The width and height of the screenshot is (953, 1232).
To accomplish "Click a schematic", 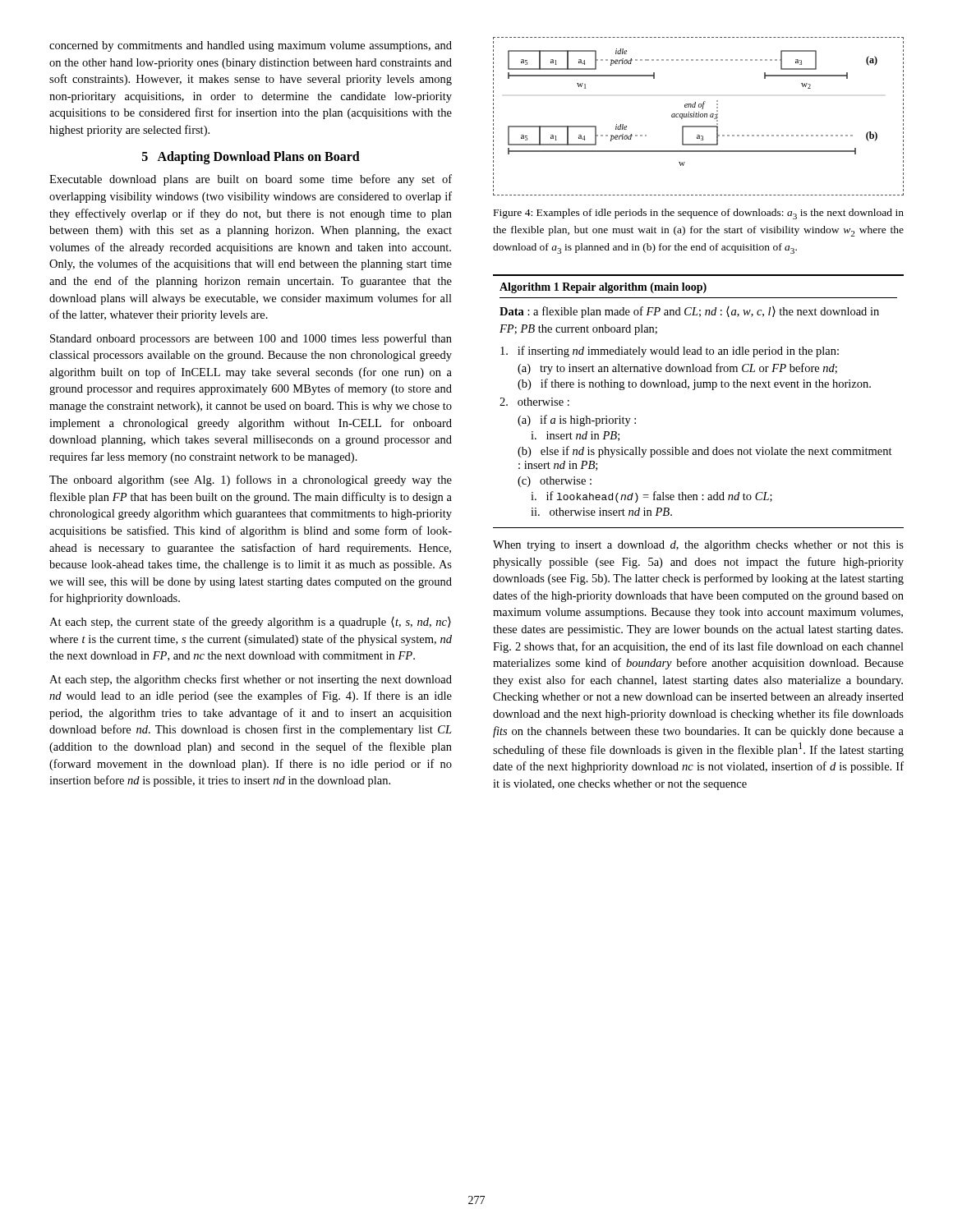I will coord(698,116).
